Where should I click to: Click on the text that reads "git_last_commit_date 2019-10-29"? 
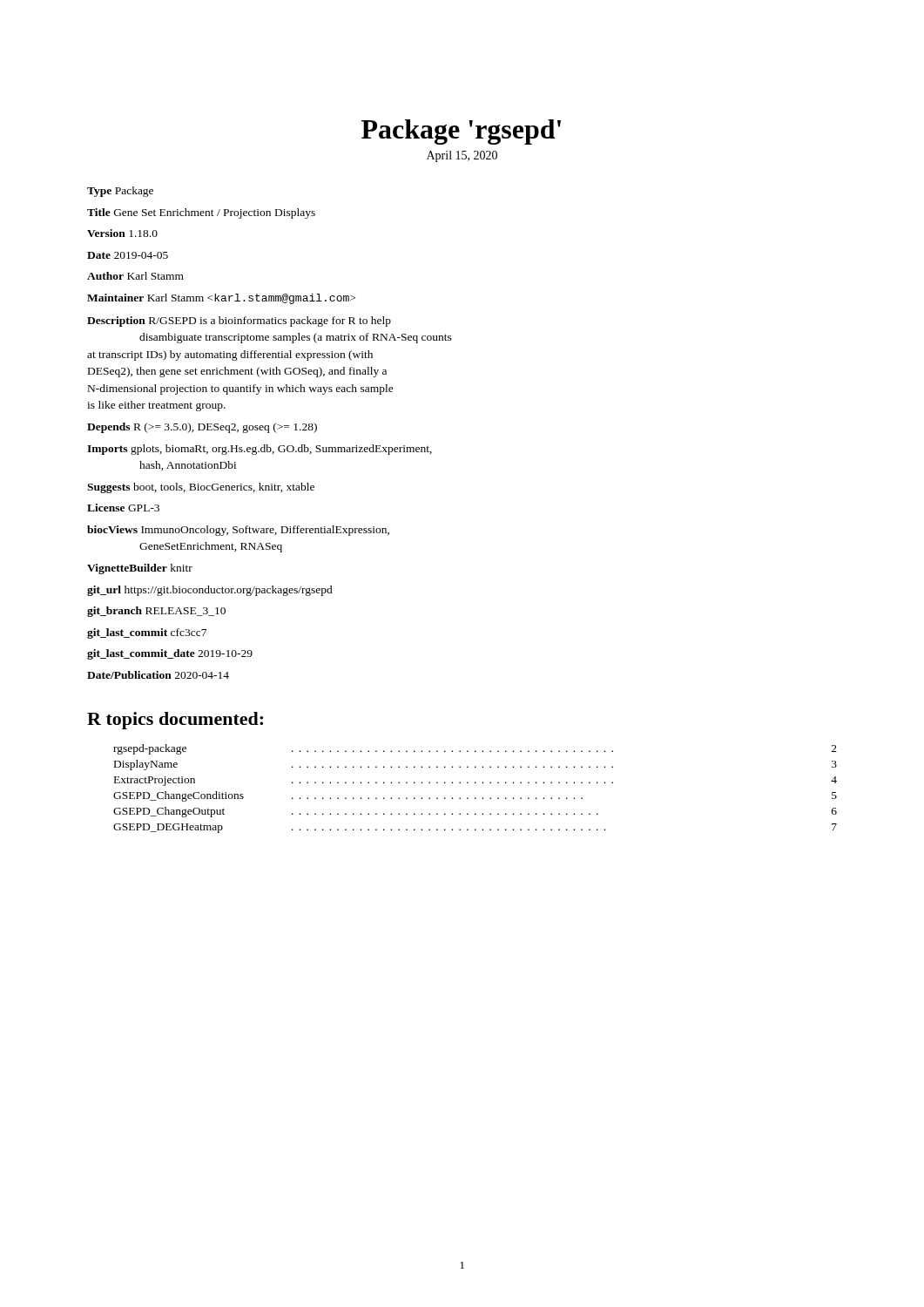(170, 653)
